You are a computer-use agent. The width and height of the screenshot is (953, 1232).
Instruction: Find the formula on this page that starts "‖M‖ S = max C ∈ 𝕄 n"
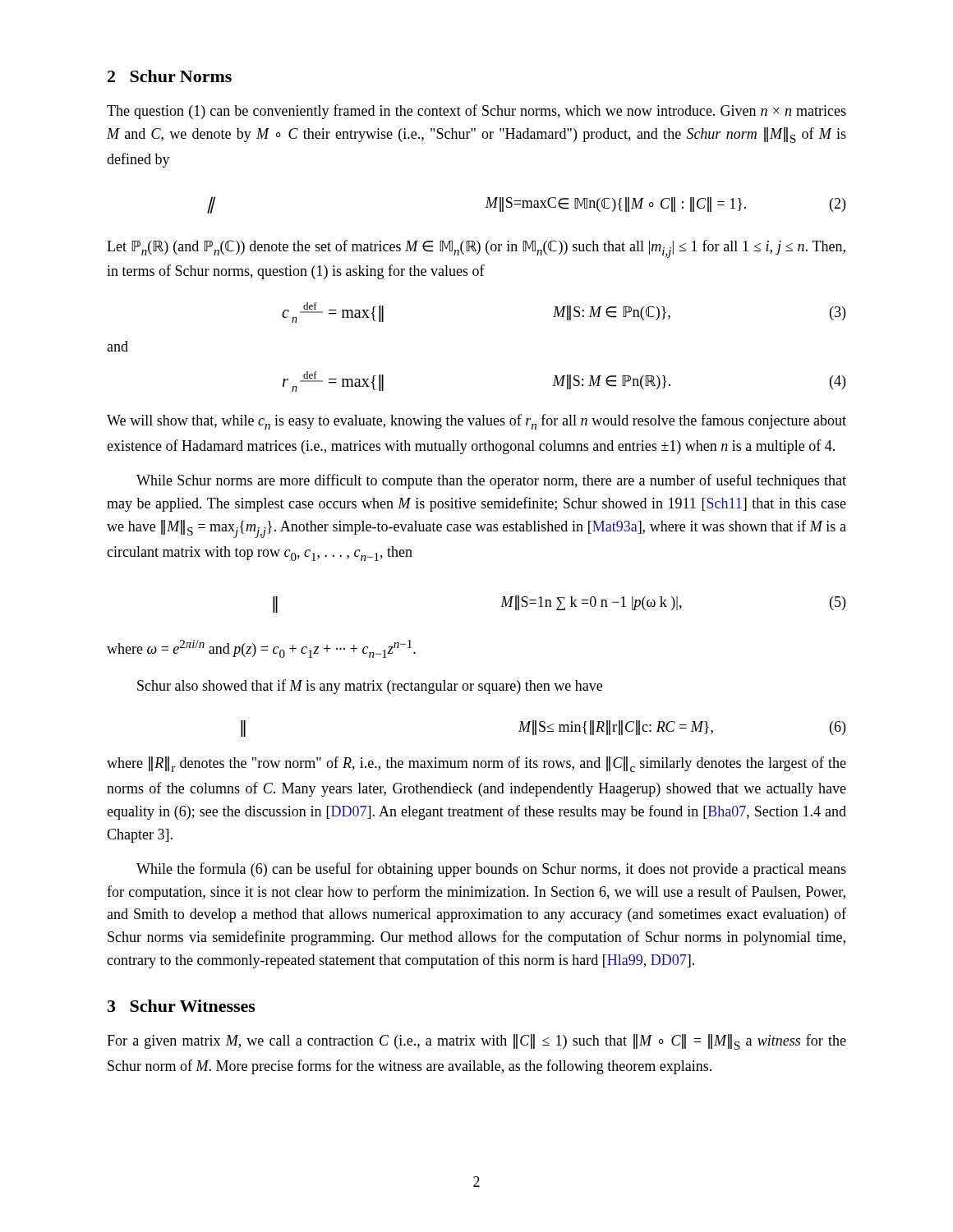pos(526,203)
